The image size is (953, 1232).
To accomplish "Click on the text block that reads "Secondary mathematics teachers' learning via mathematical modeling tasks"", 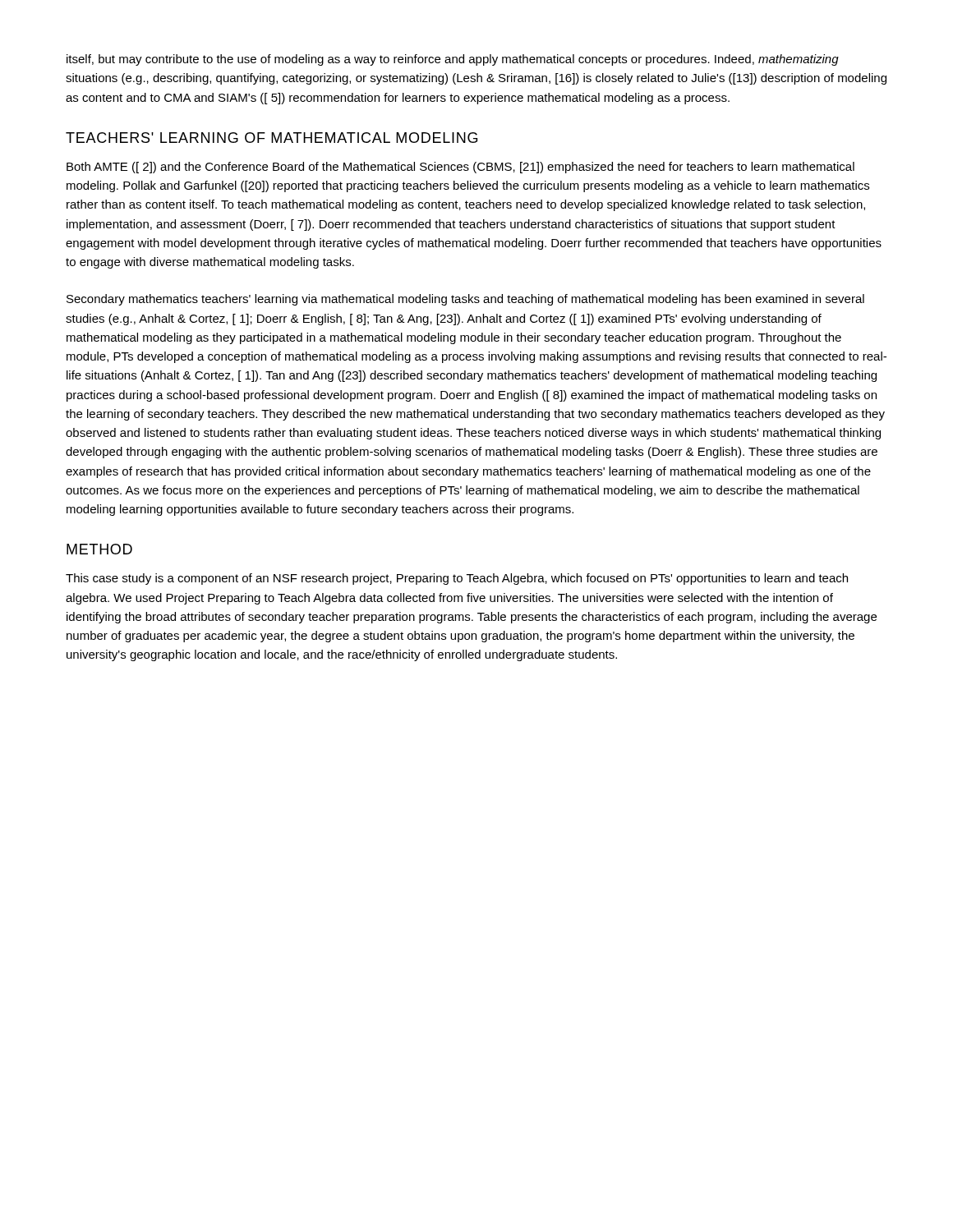I will coord(476,404).
